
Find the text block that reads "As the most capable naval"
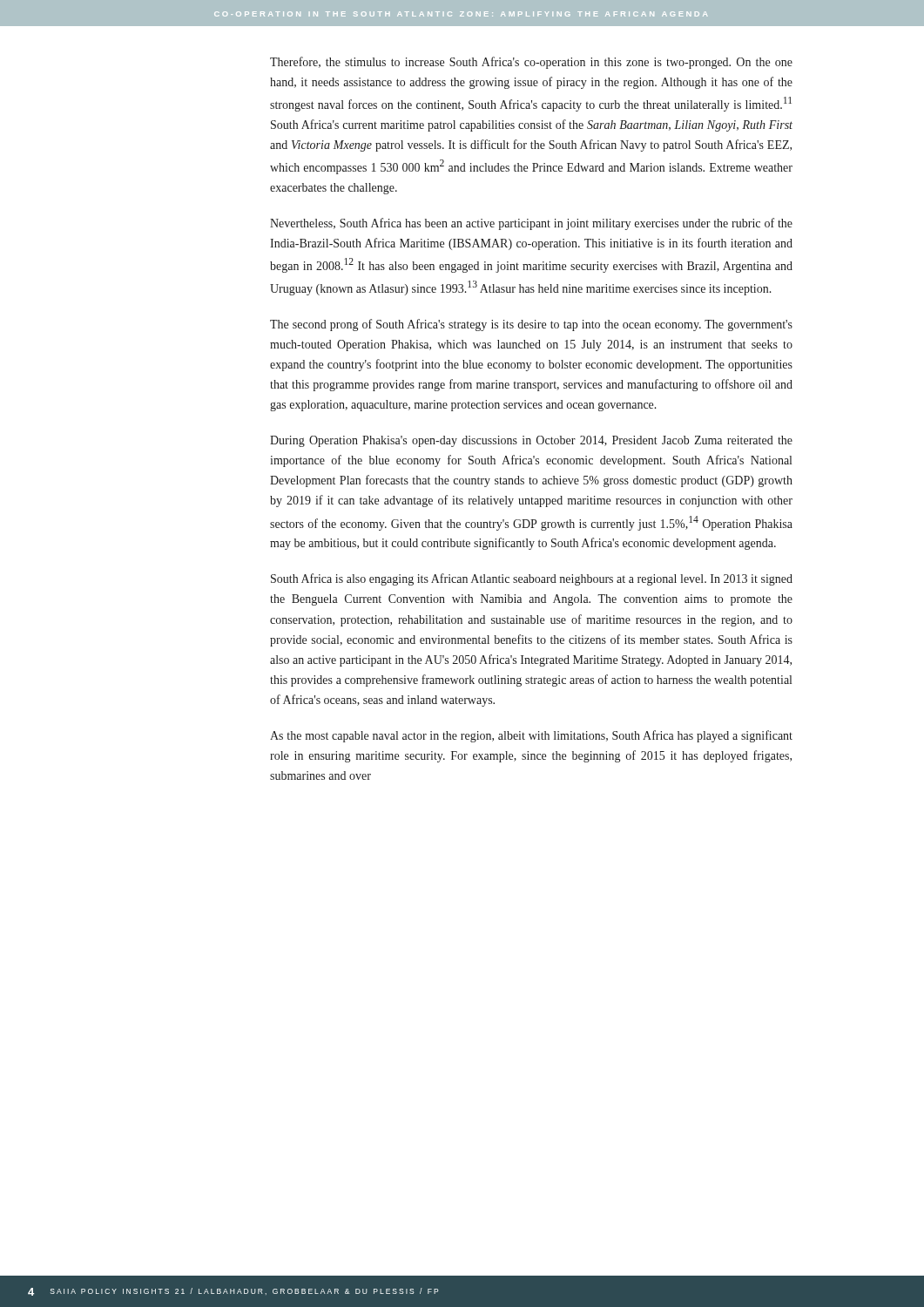click(x=531, y=756)
